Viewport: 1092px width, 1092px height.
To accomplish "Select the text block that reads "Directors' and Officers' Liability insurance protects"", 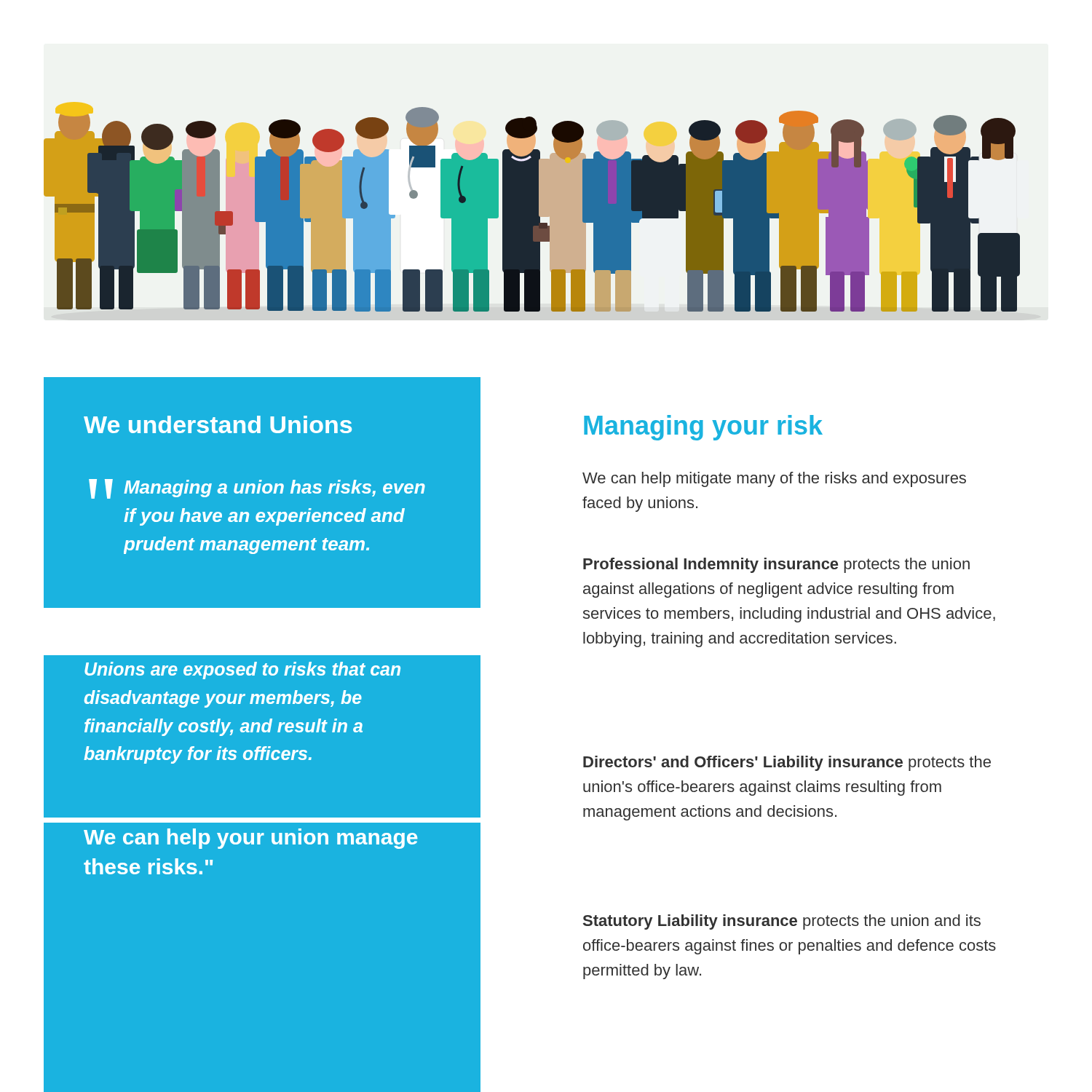I will (795, 787).
